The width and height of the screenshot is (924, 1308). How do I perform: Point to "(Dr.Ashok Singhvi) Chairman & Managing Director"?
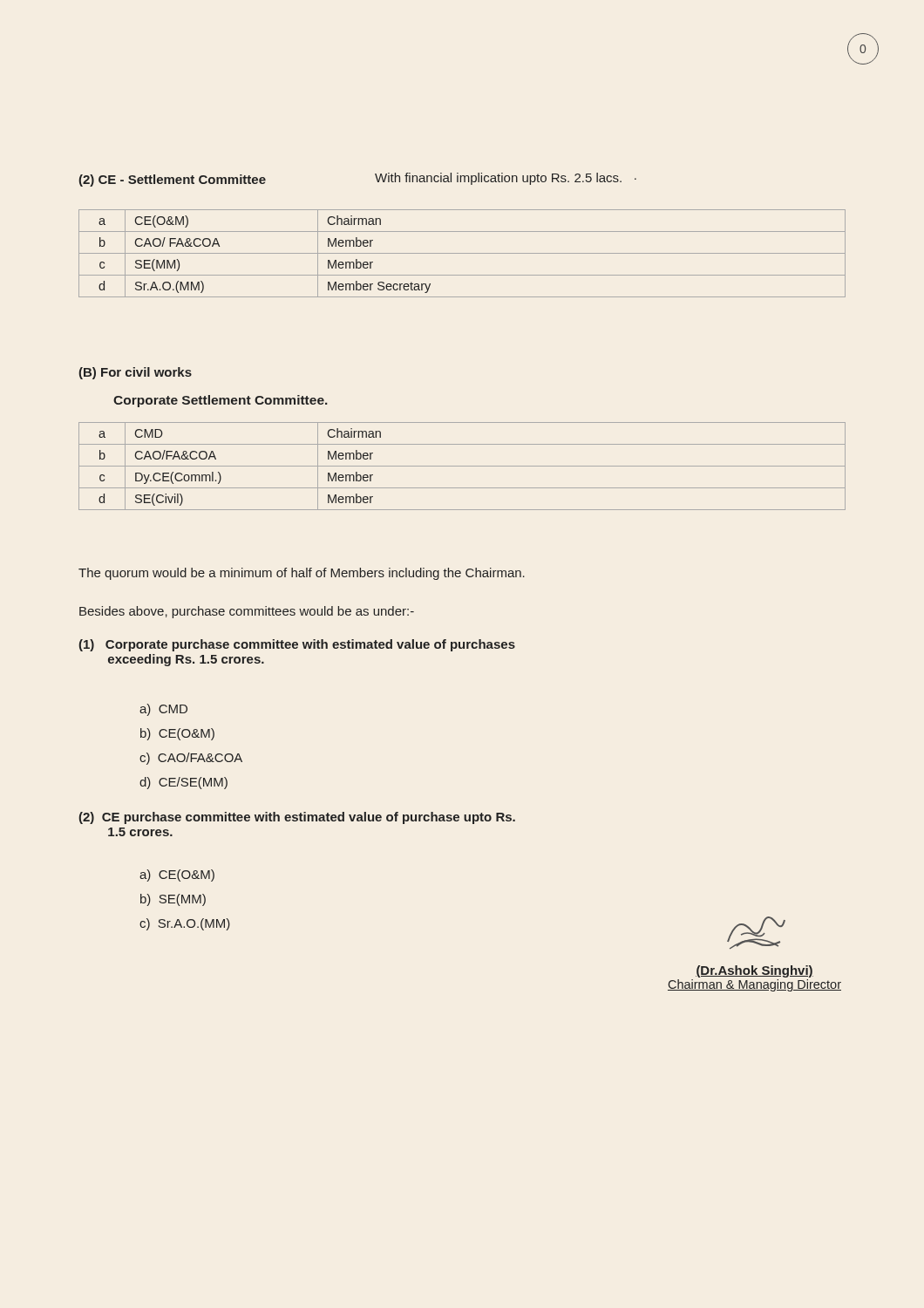(754, 945)
